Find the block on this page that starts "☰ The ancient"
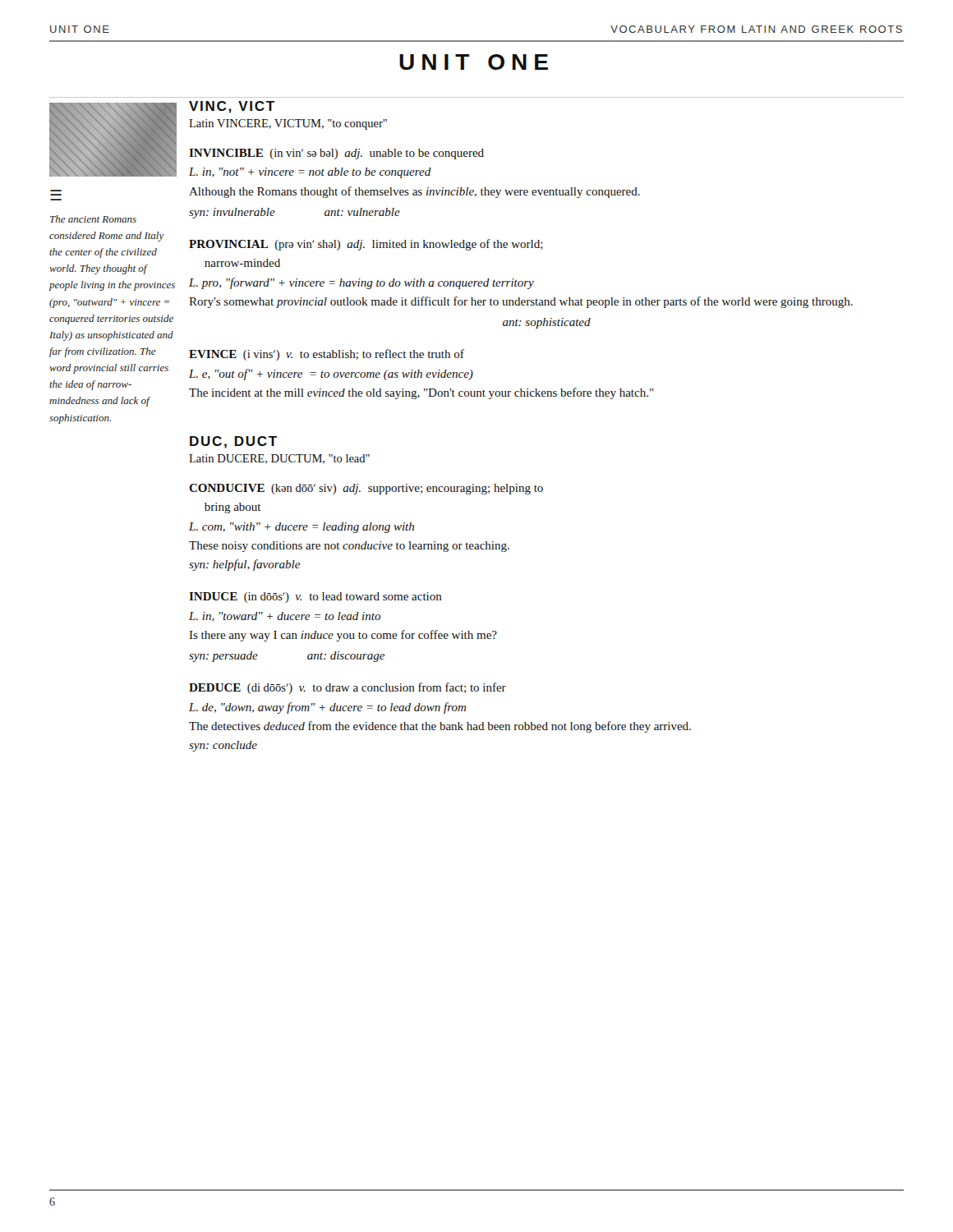The image size is (953, 1232). pyautogui.click(x=112, y=304)
